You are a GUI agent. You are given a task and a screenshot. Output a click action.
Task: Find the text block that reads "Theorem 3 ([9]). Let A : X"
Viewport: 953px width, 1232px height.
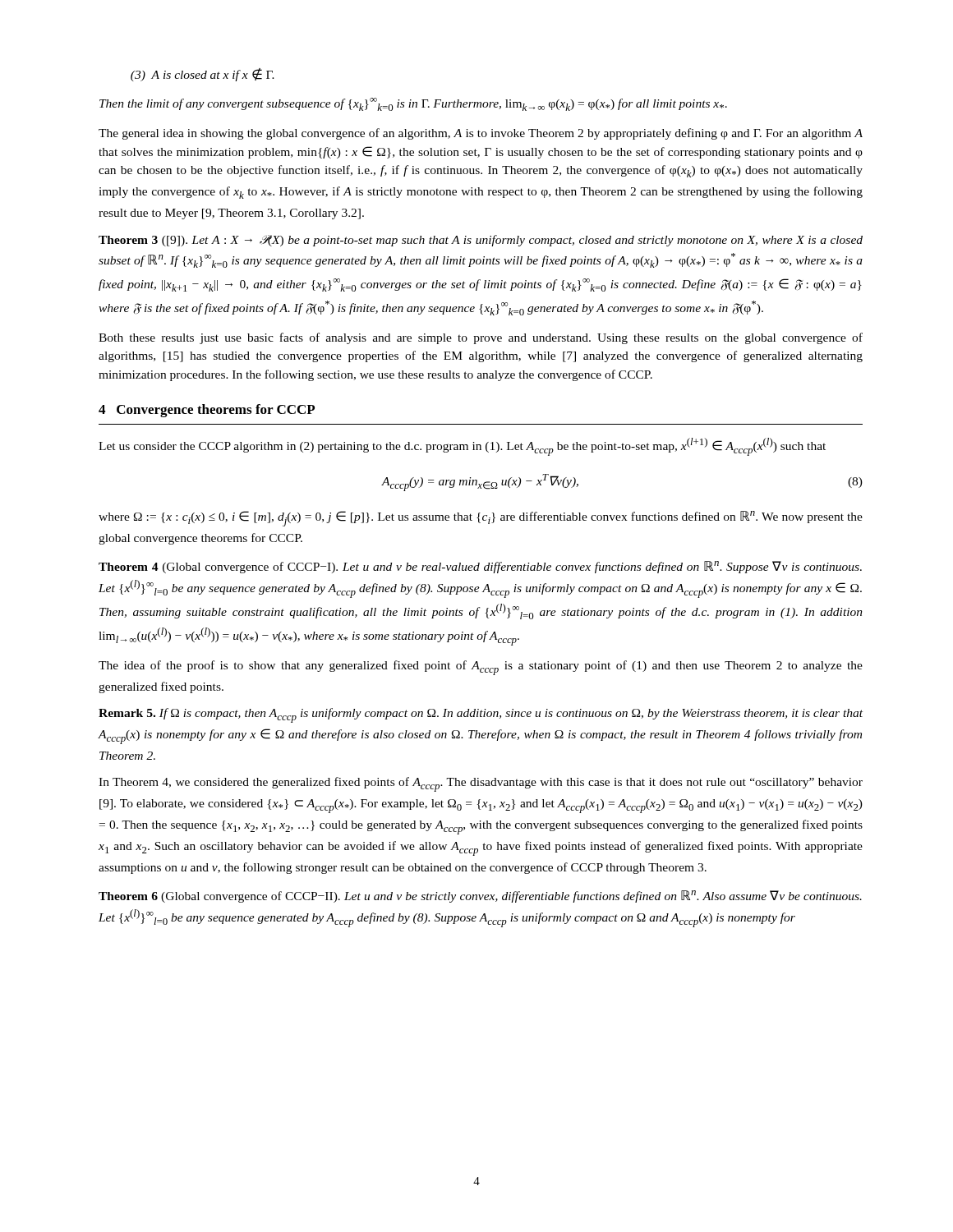coord(481,275)
